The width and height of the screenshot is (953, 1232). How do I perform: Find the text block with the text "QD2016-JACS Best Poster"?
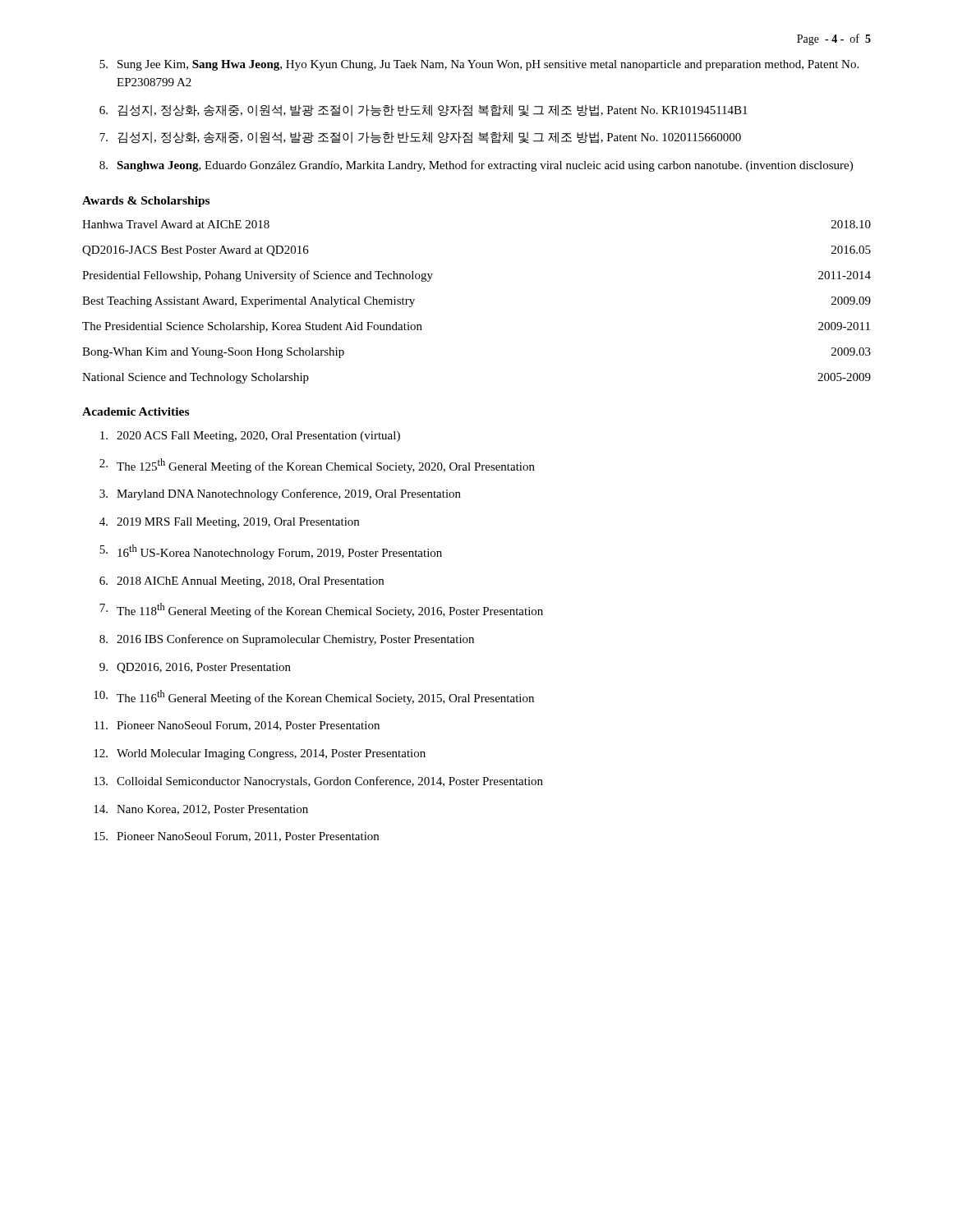197,250
